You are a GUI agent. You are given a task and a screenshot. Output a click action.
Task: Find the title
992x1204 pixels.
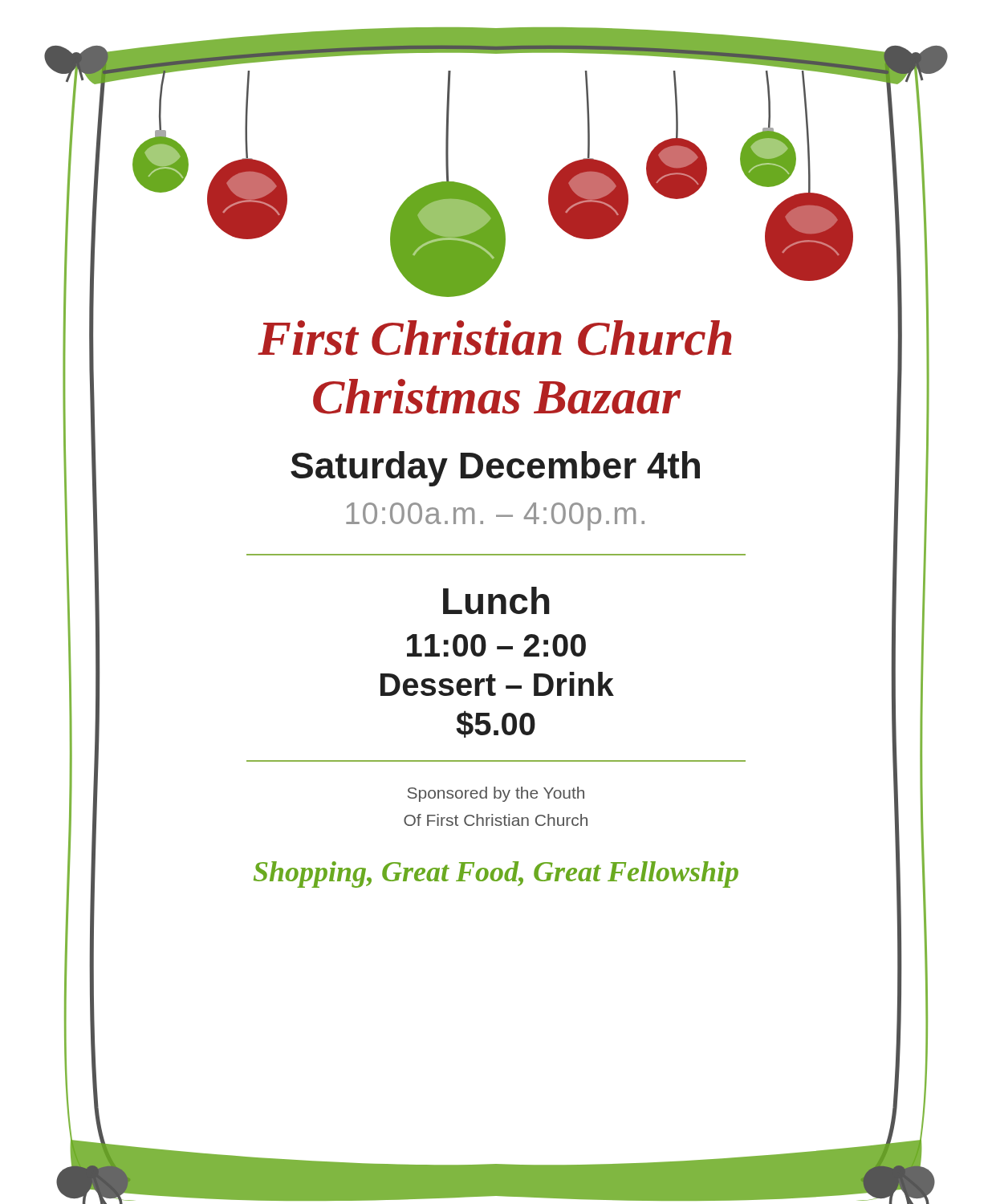pyautogui.click(x=496, y=367)
